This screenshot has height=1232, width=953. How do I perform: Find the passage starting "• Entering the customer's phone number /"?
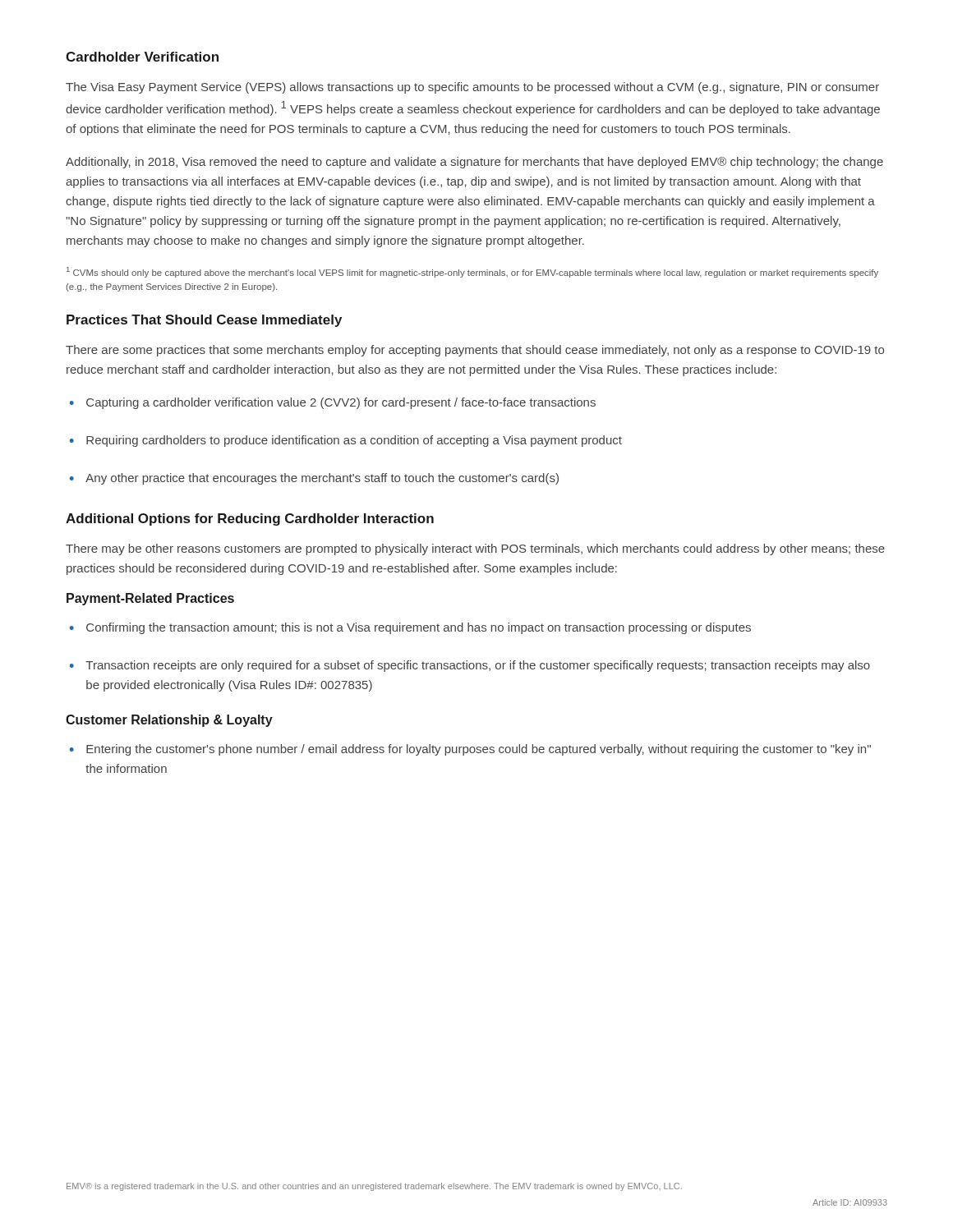coord(478,759)
